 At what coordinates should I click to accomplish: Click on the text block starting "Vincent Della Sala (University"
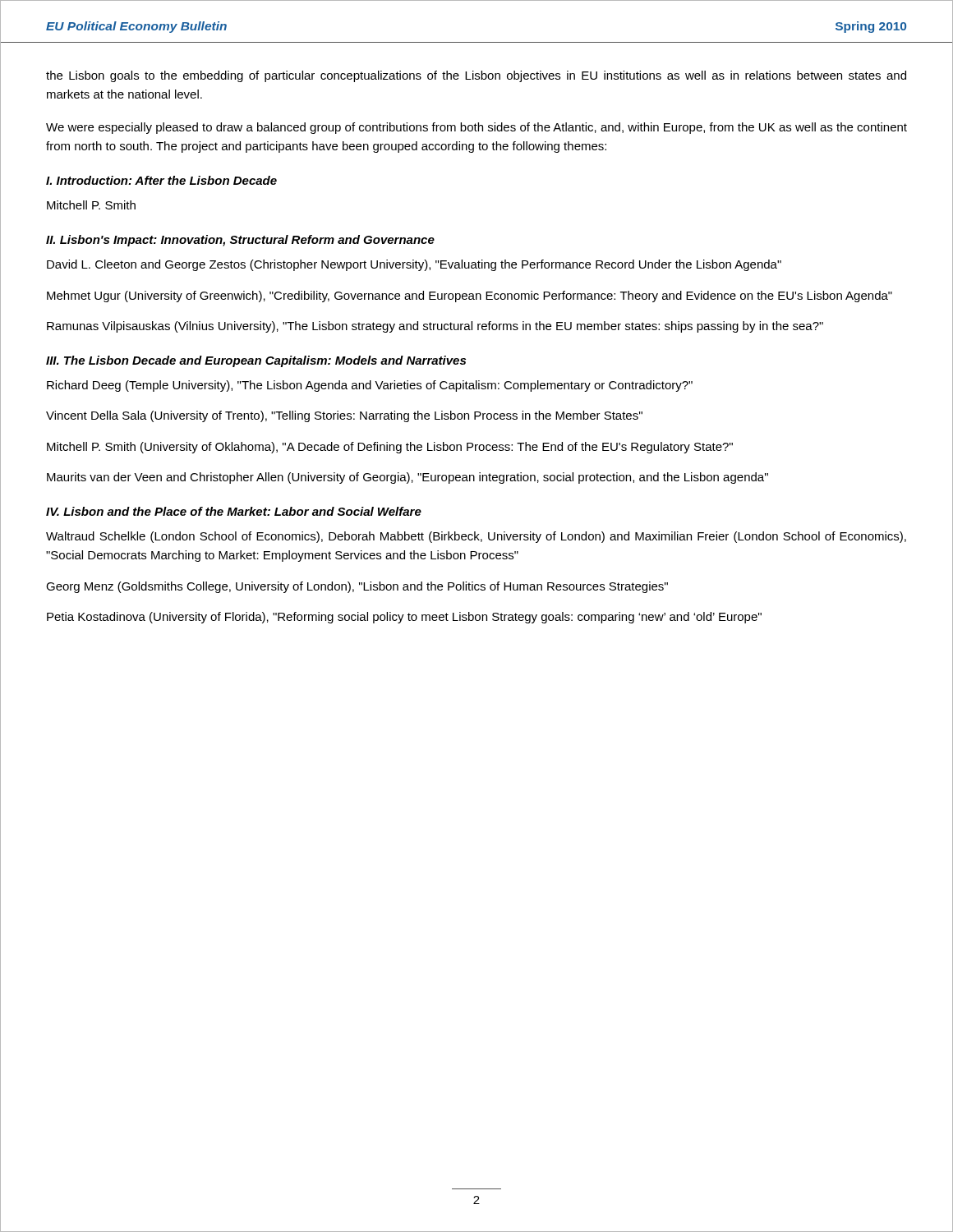pyautogui.click(x=344, y=415)
